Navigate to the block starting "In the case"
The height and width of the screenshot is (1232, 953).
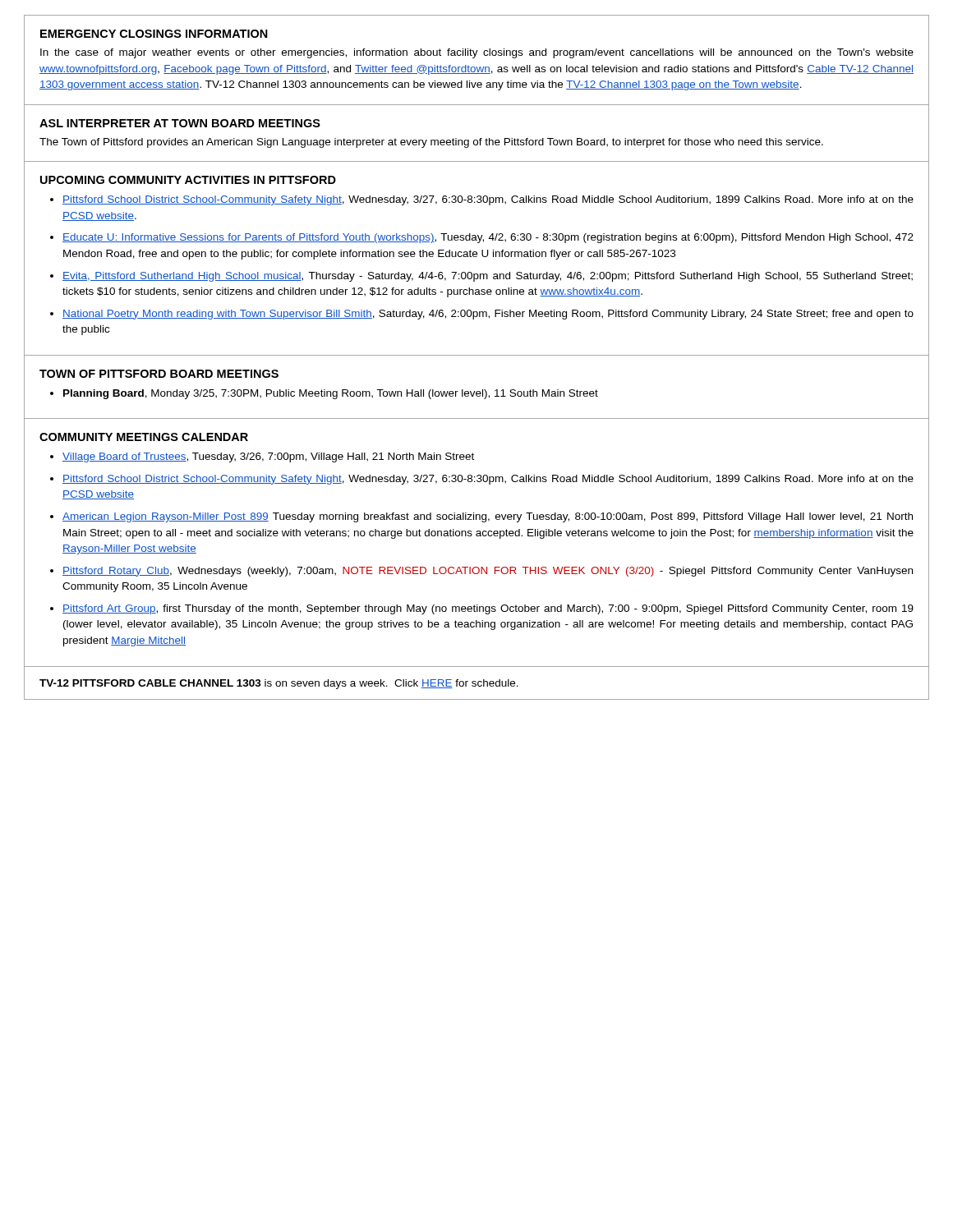[476, 68]
